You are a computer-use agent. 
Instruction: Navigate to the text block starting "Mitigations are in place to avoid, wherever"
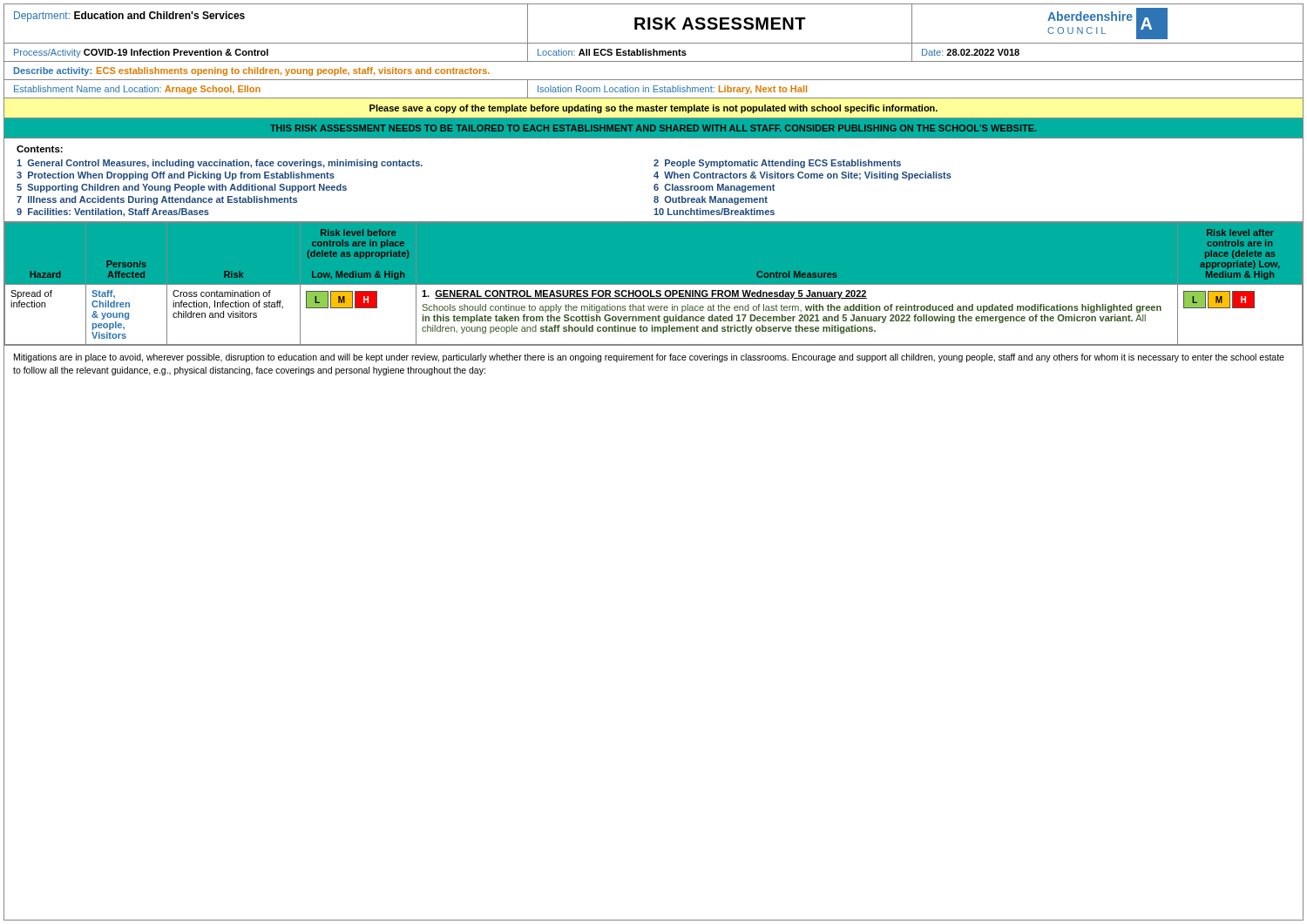649,363
